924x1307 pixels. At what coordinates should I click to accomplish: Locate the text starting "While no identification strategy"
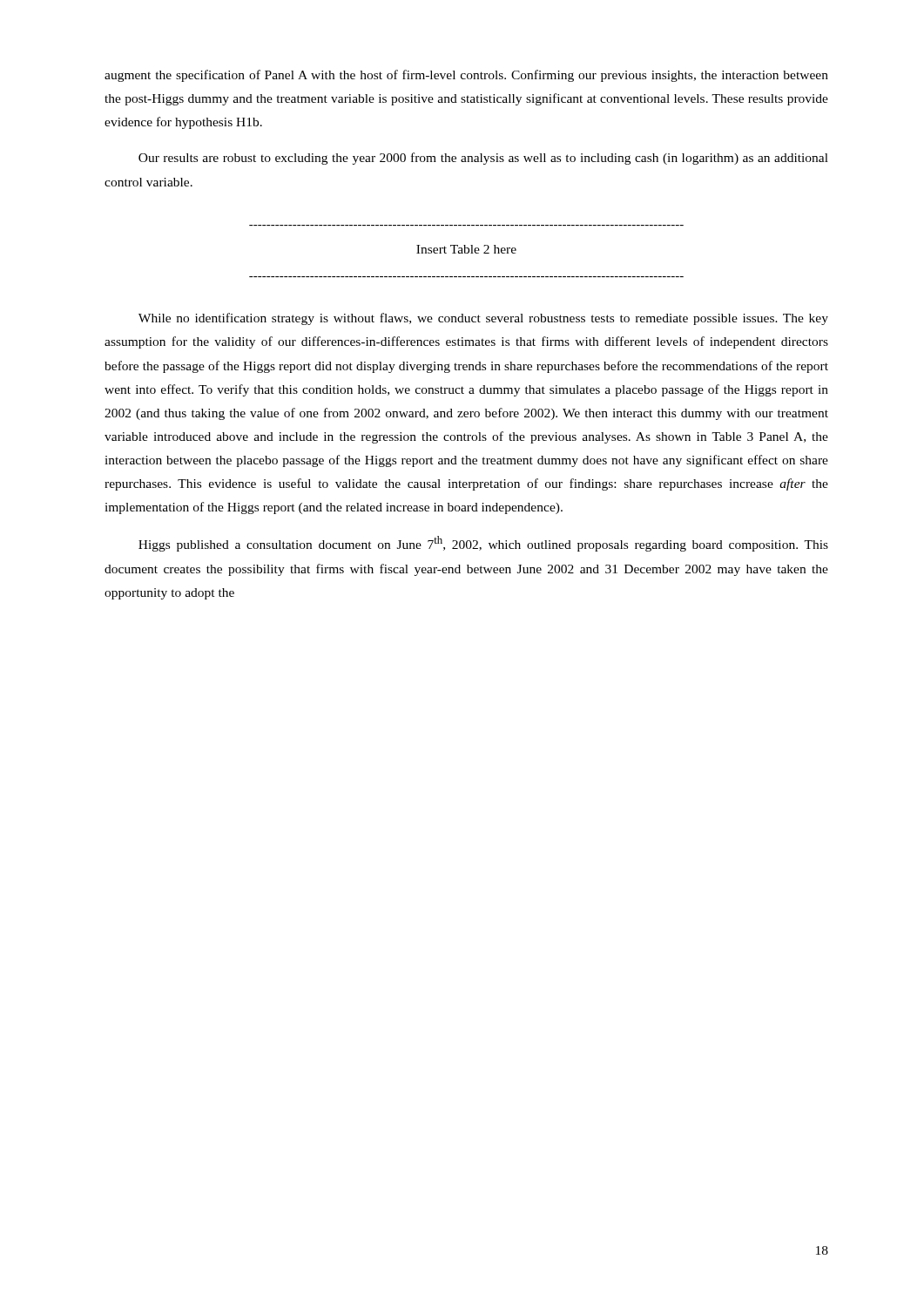(x=466, y=412)
